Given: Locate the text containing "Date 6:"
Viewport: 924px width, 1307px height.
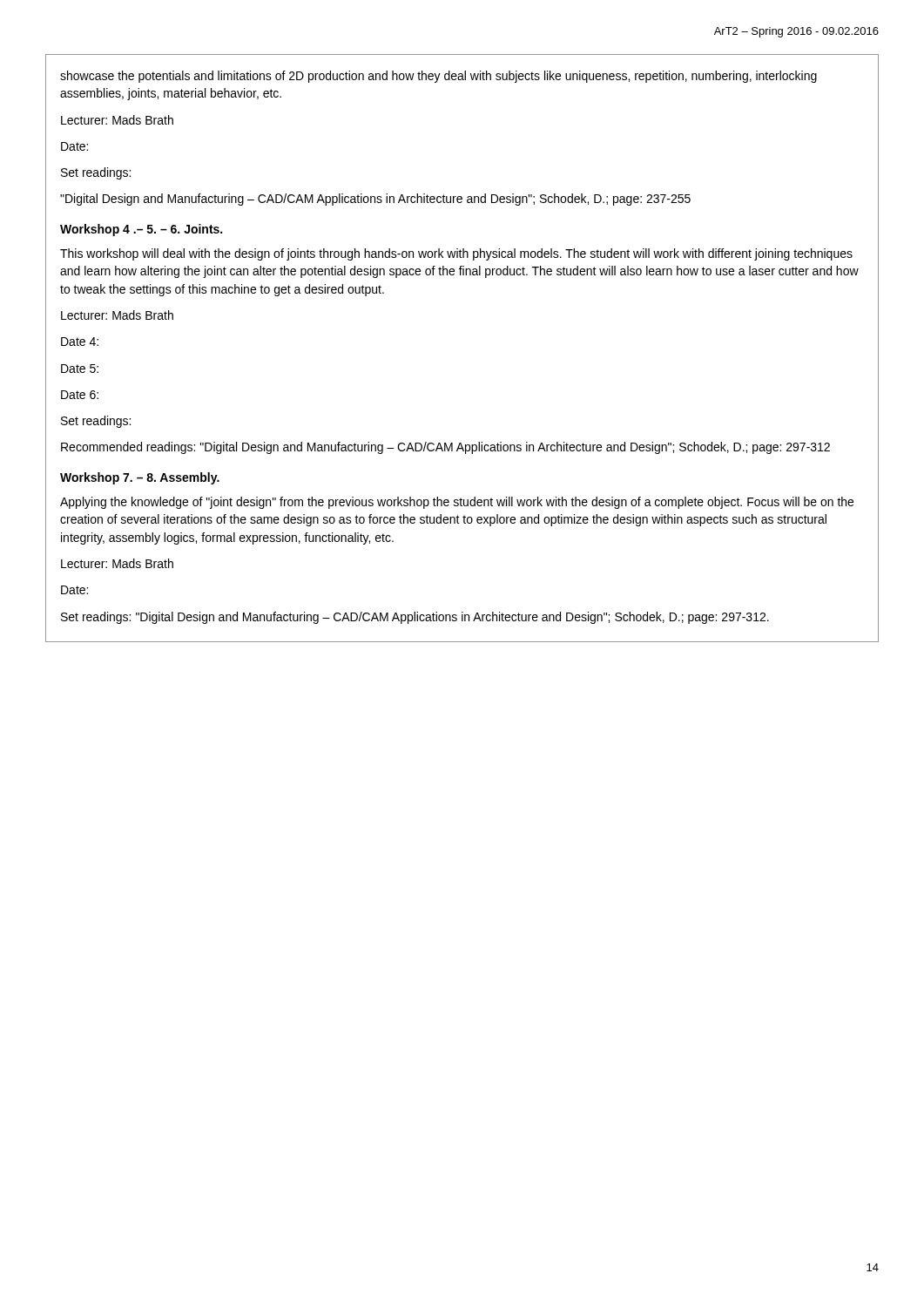Looking at the screenshot, I should click(80, 395).
